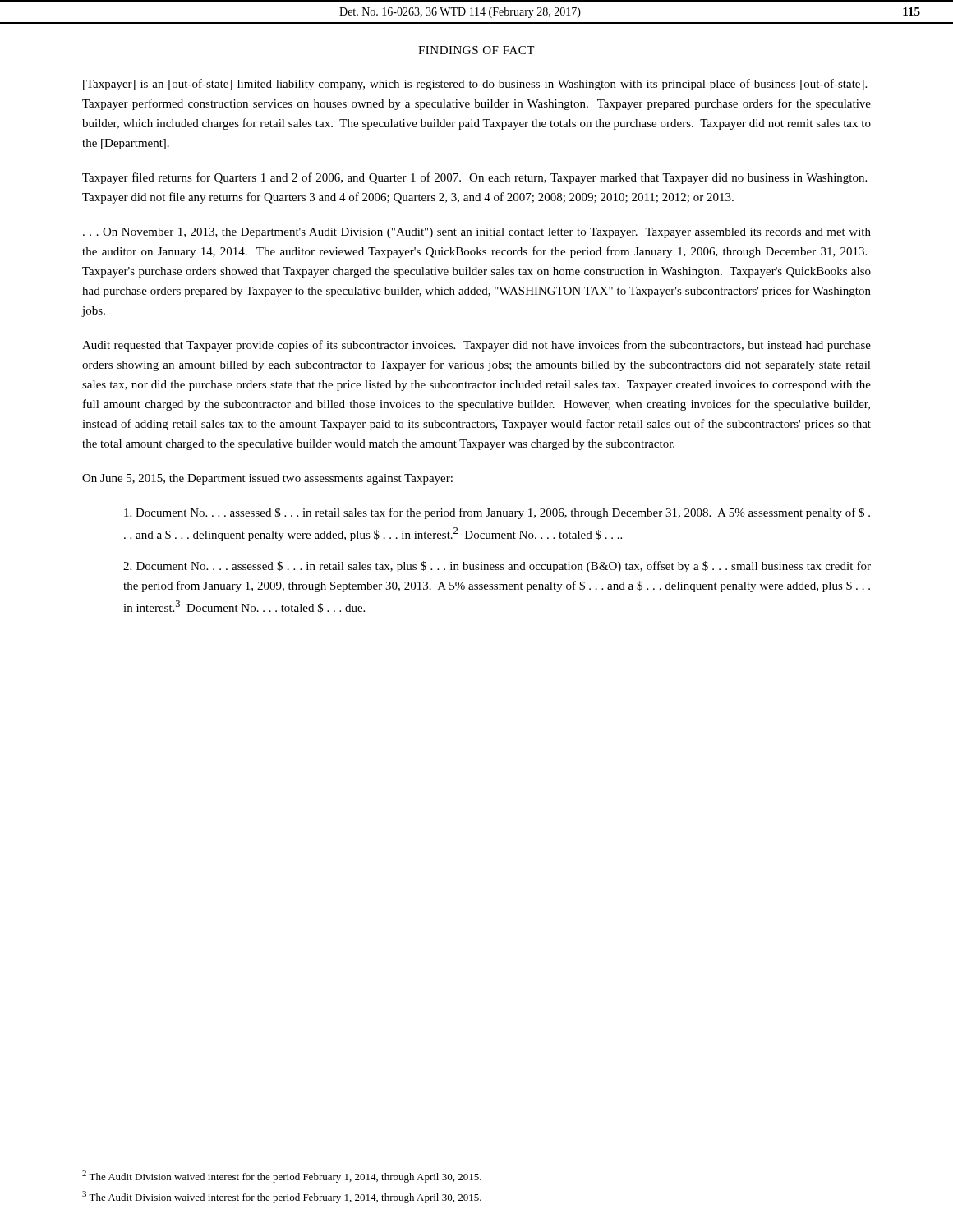Screen dimensions: 1232x953
Task: Click on the passage starting "Document No. . . . assessed $ ."
Action: coord(497,524)
